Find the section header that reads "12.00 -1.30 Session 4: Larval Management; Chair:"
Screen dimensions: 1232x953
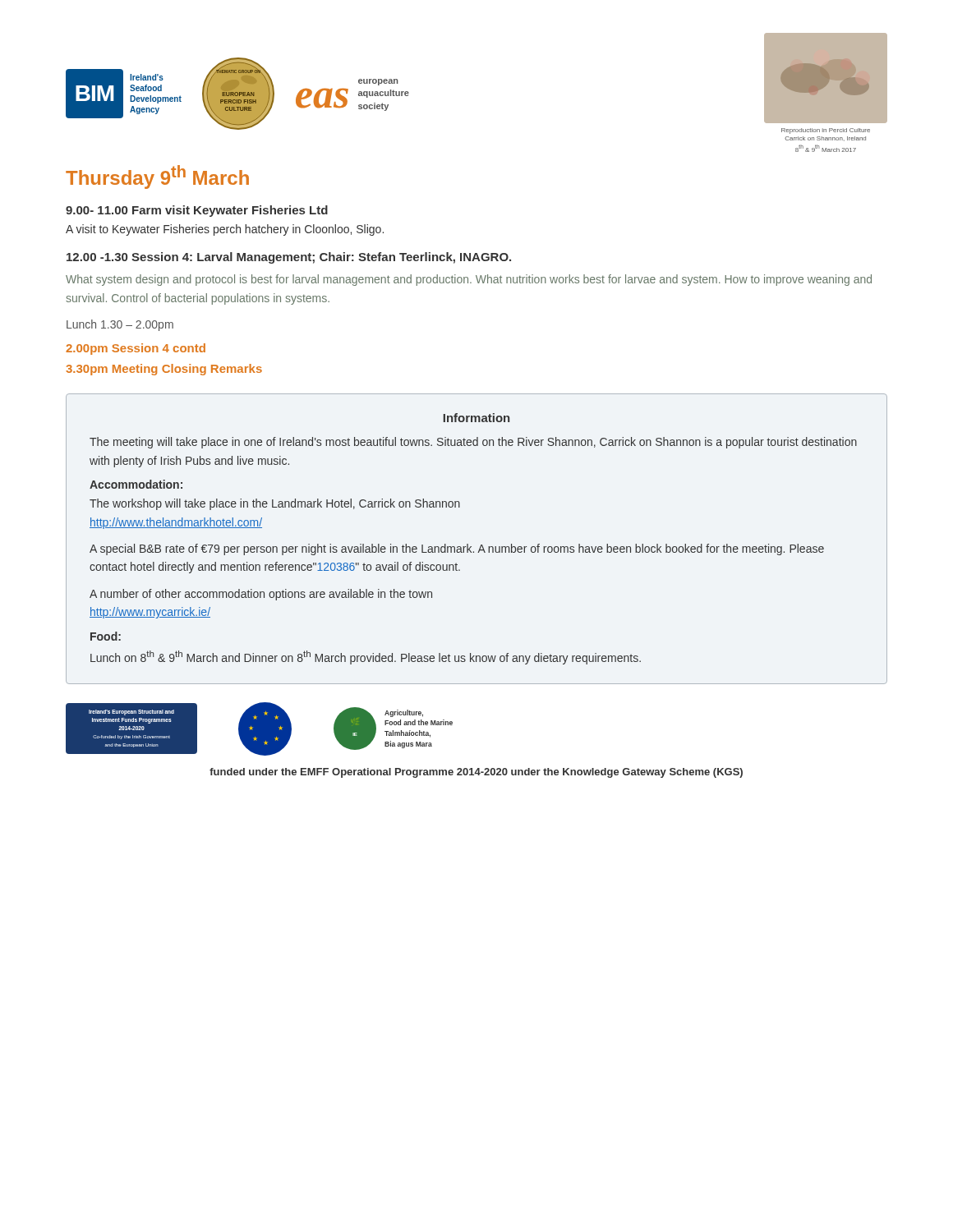pos(289,257)
